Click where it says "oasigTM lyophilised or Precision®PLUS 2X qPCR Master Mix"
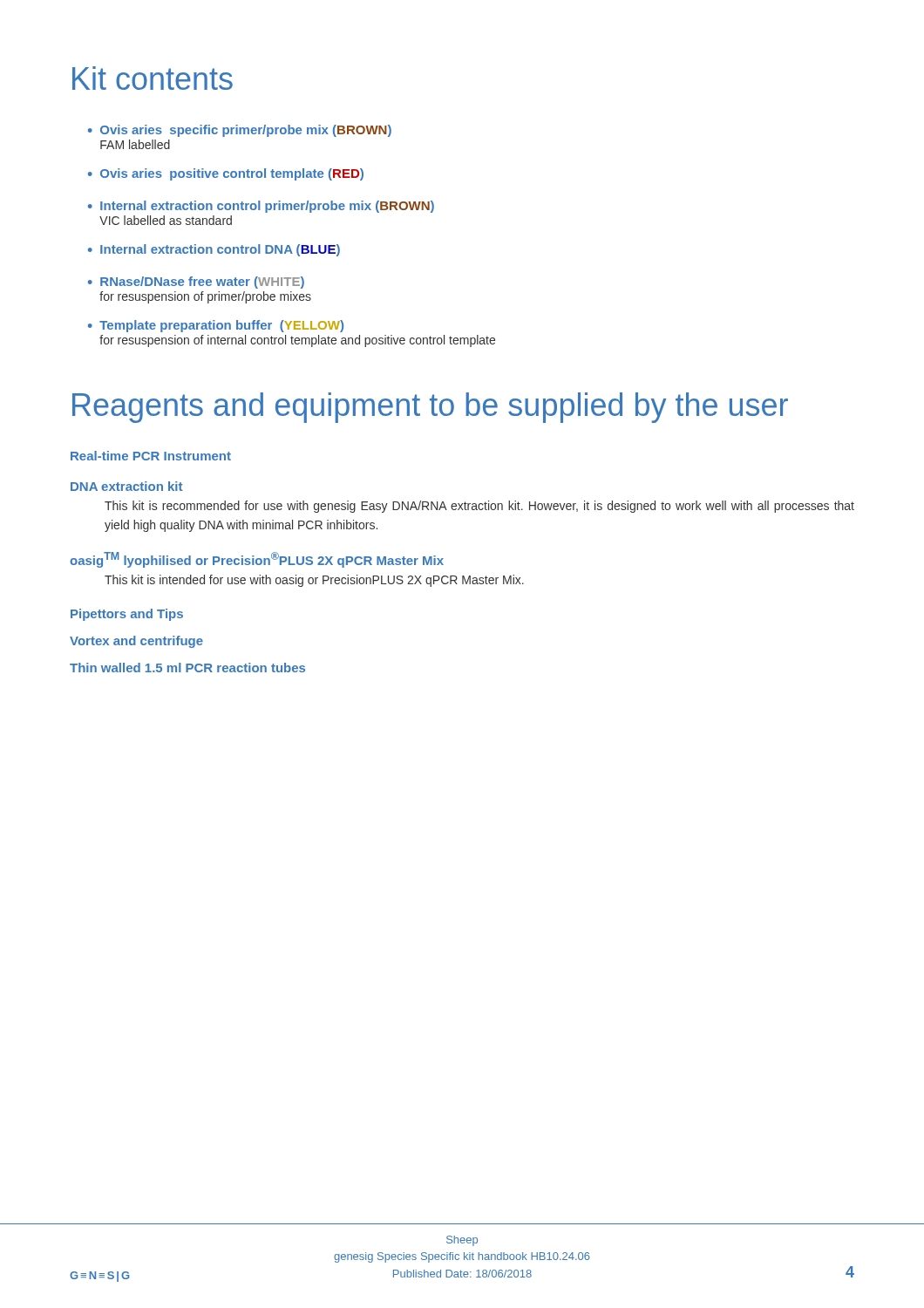The height and width of the screenshot is (1308, 924). 257,559
